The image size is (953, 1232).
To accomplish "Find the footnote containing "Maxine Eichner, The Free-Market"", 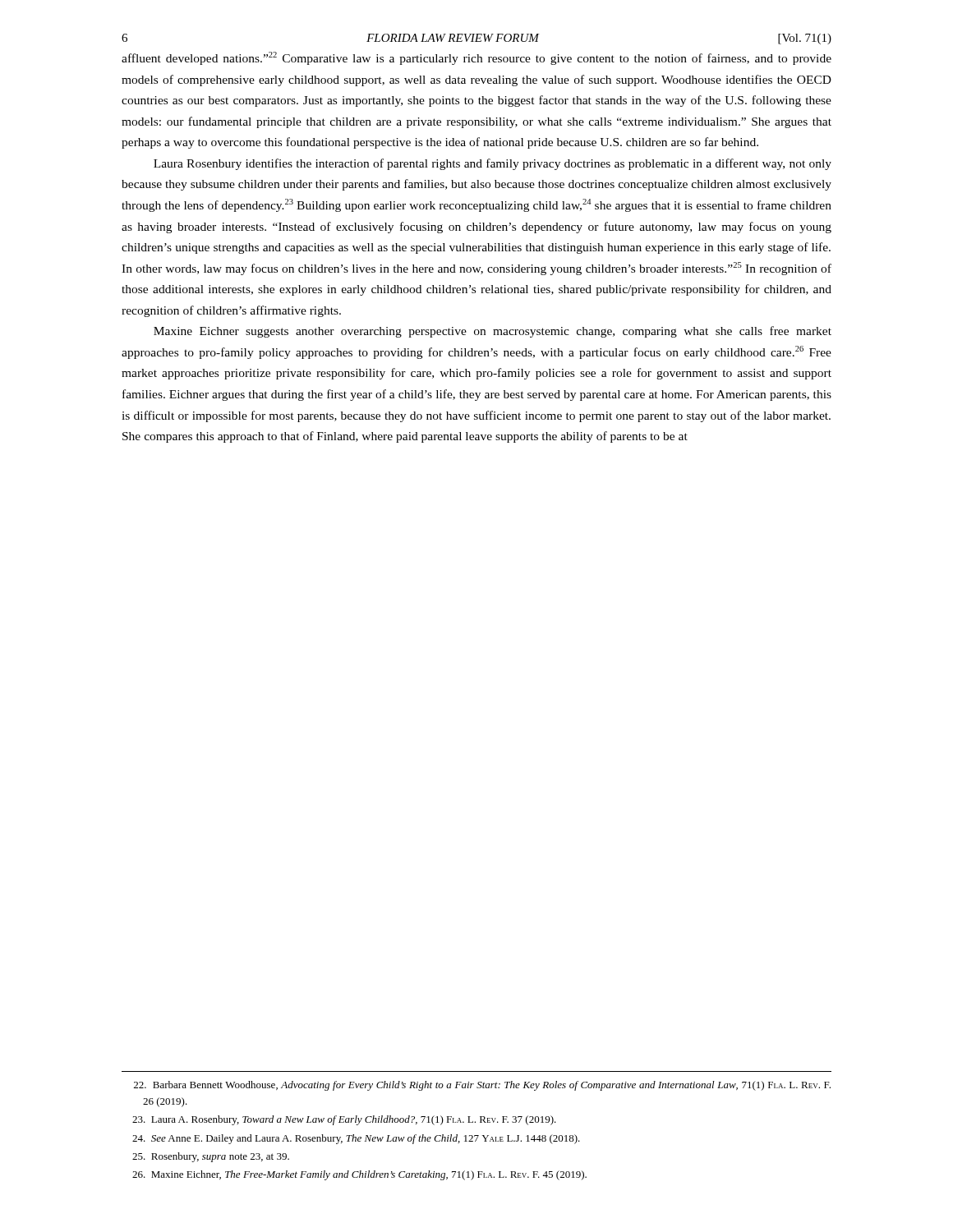I will [354, 1174].
